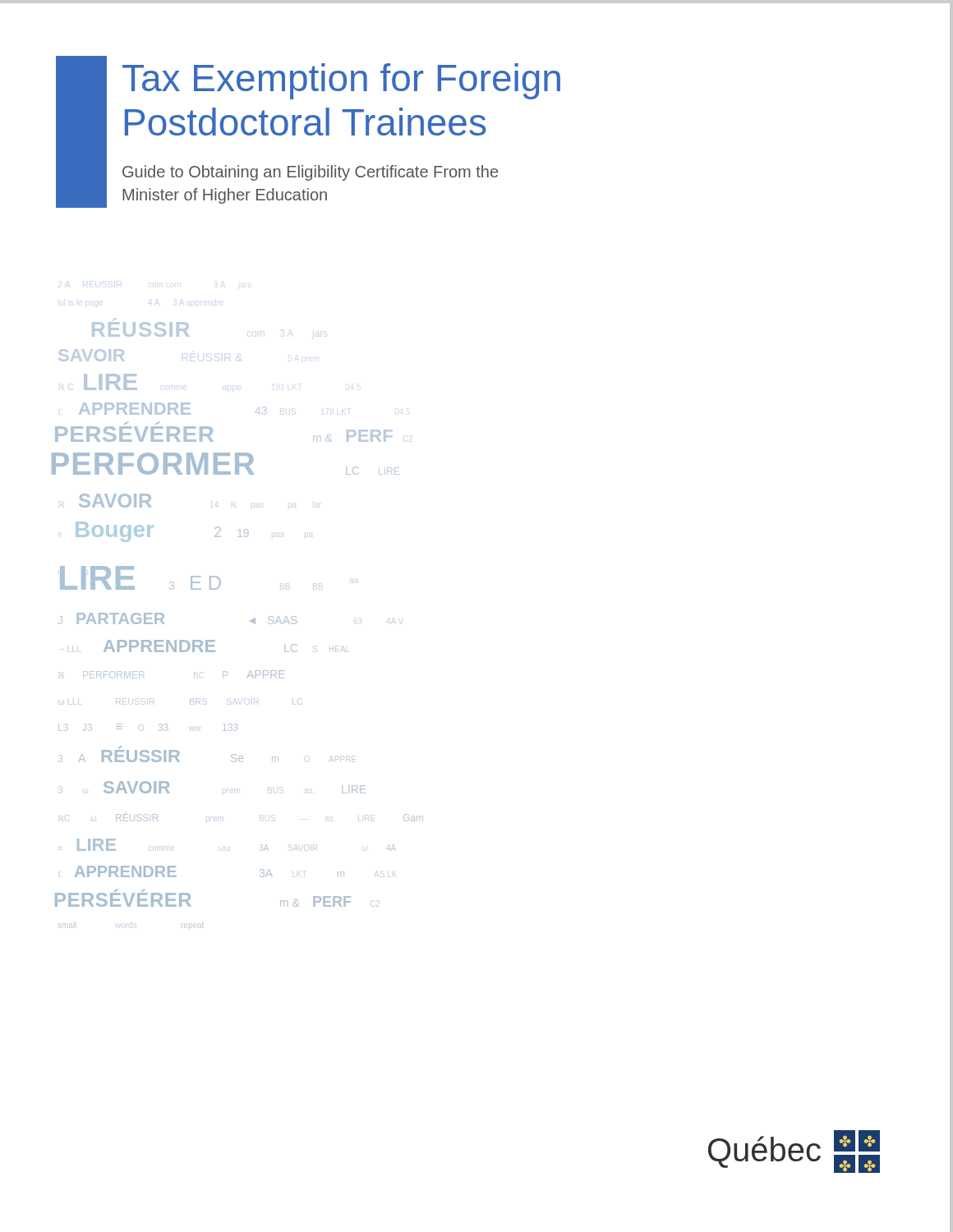The image size is (953, 1232).
Task: Find the illustration
Action: click(x=329, y=706)
